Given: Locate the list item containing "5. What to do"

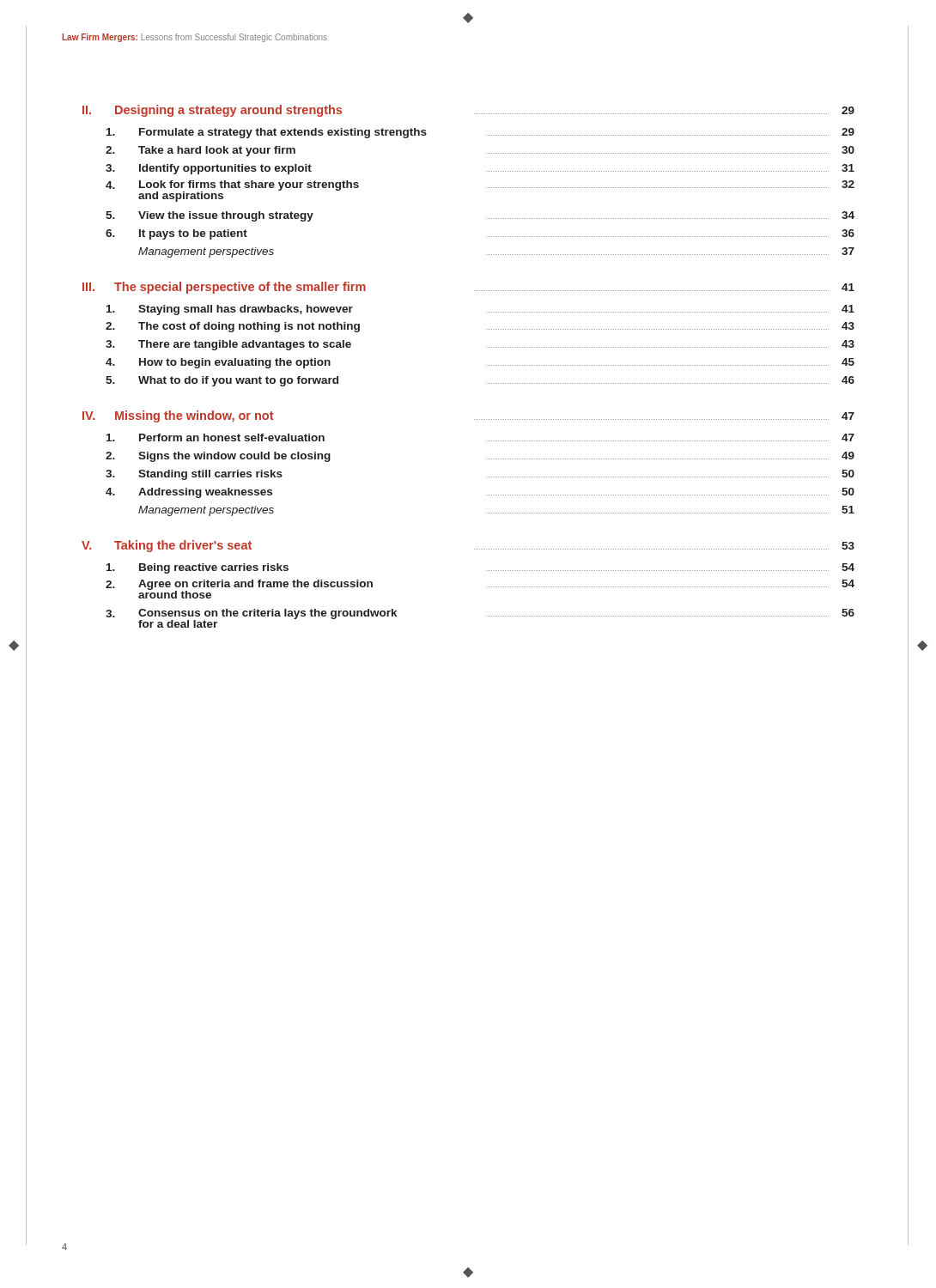Looking at the screenshot, I should pos(230,381).
